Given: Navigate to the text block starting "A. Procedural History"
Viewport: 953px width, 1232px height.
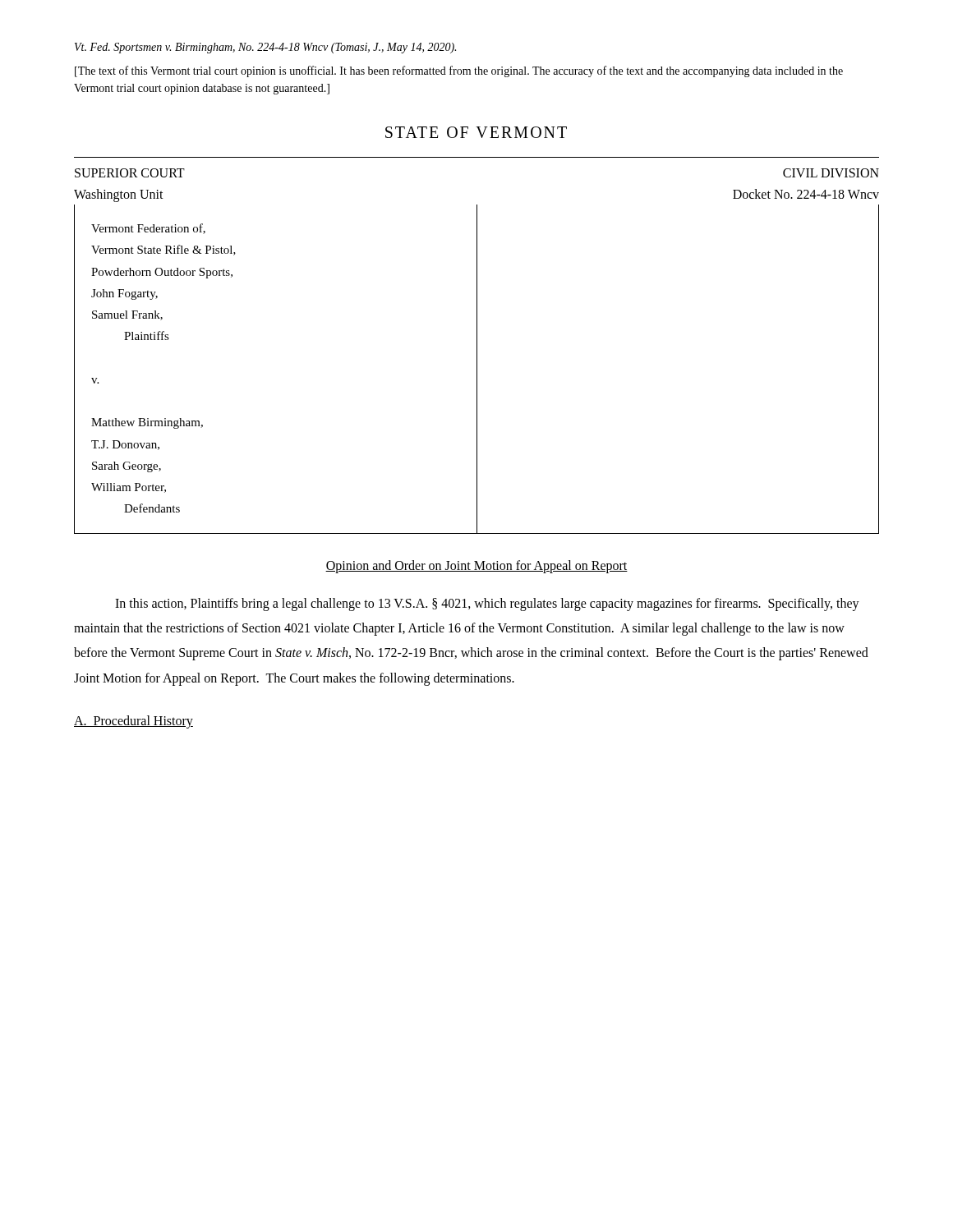Looking at the screenshot, I should [x=133, y=721].
